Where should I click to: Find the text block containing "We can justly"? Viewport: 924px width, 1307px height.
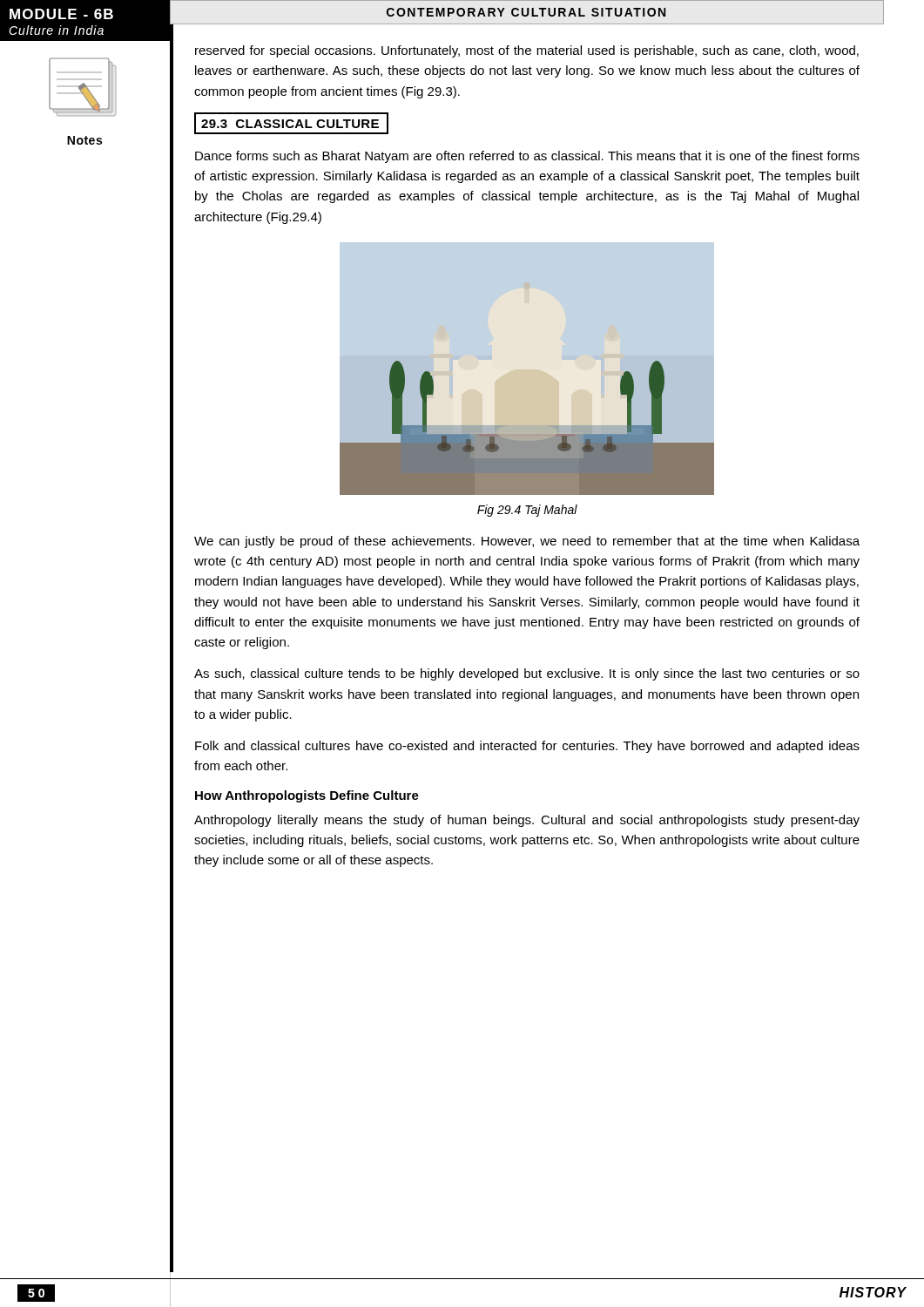click(x=527, y=591)
